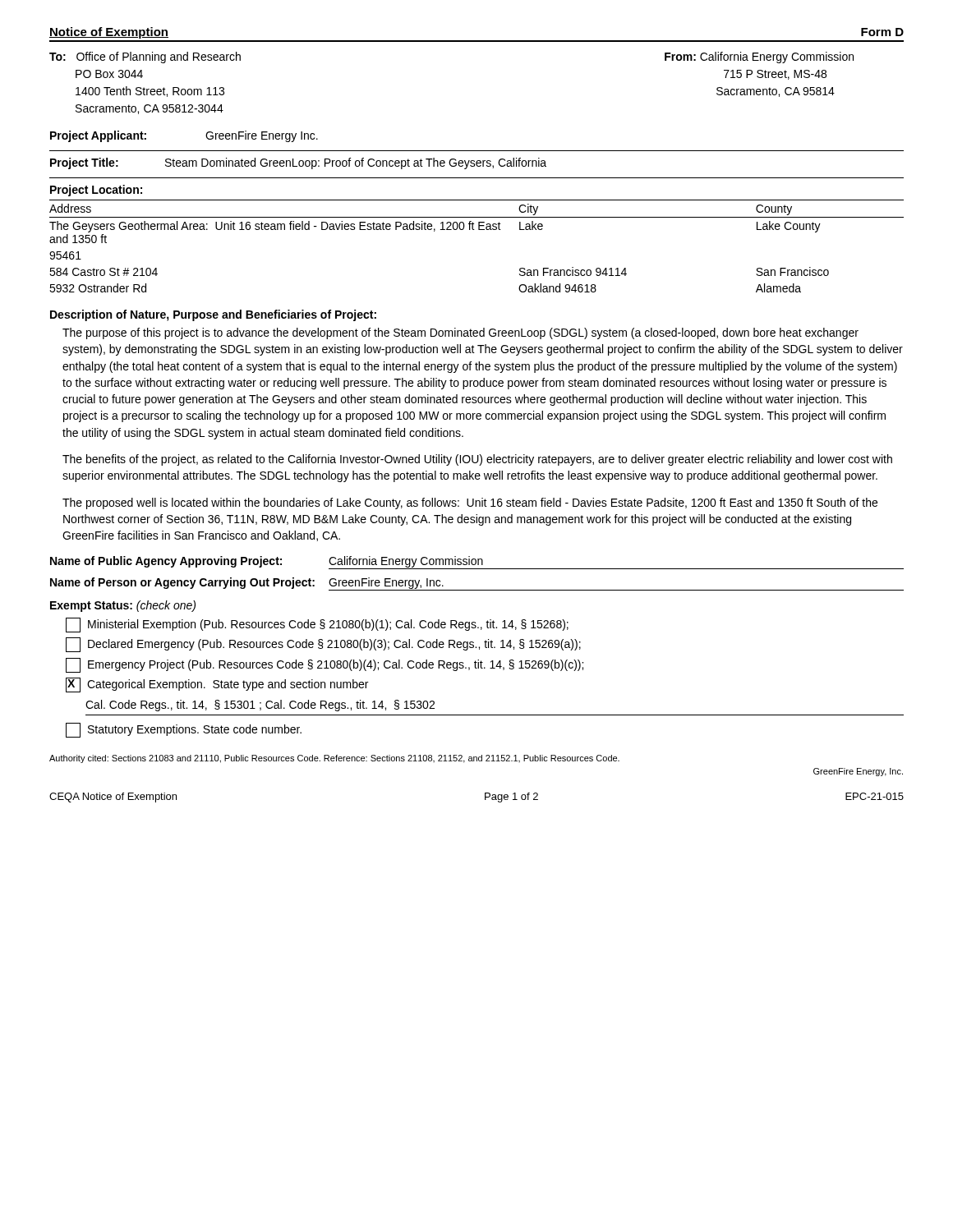Image resolution: width=953 pixels, height=1232 pixels.
Task: Find the text that says "Project Applicant: GreenFire Energy Inc."
Action: pyautogui.click(x=95, y=137)
